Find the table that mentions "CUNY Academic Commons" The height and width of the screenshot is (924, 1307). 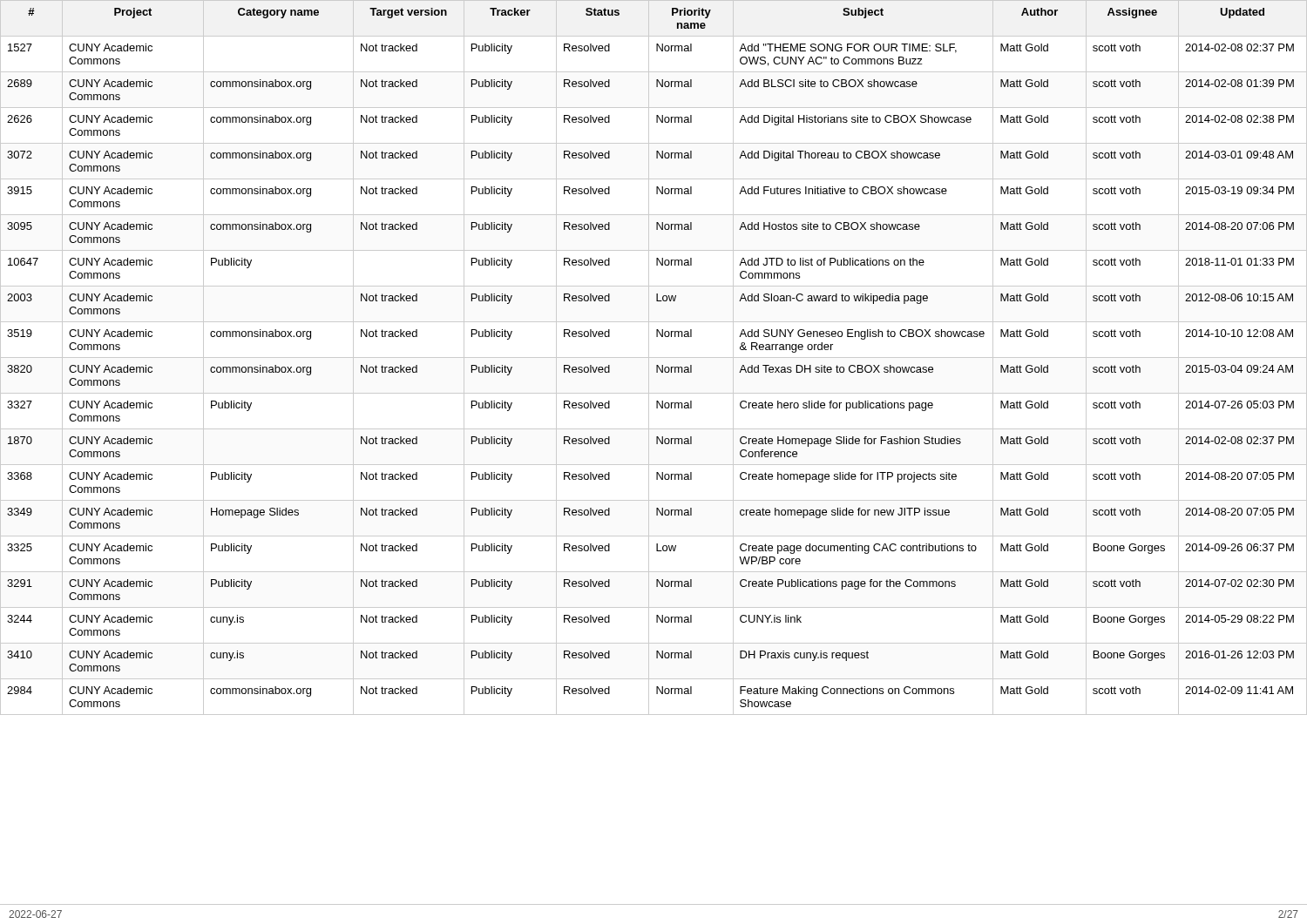tap(654, 357)
